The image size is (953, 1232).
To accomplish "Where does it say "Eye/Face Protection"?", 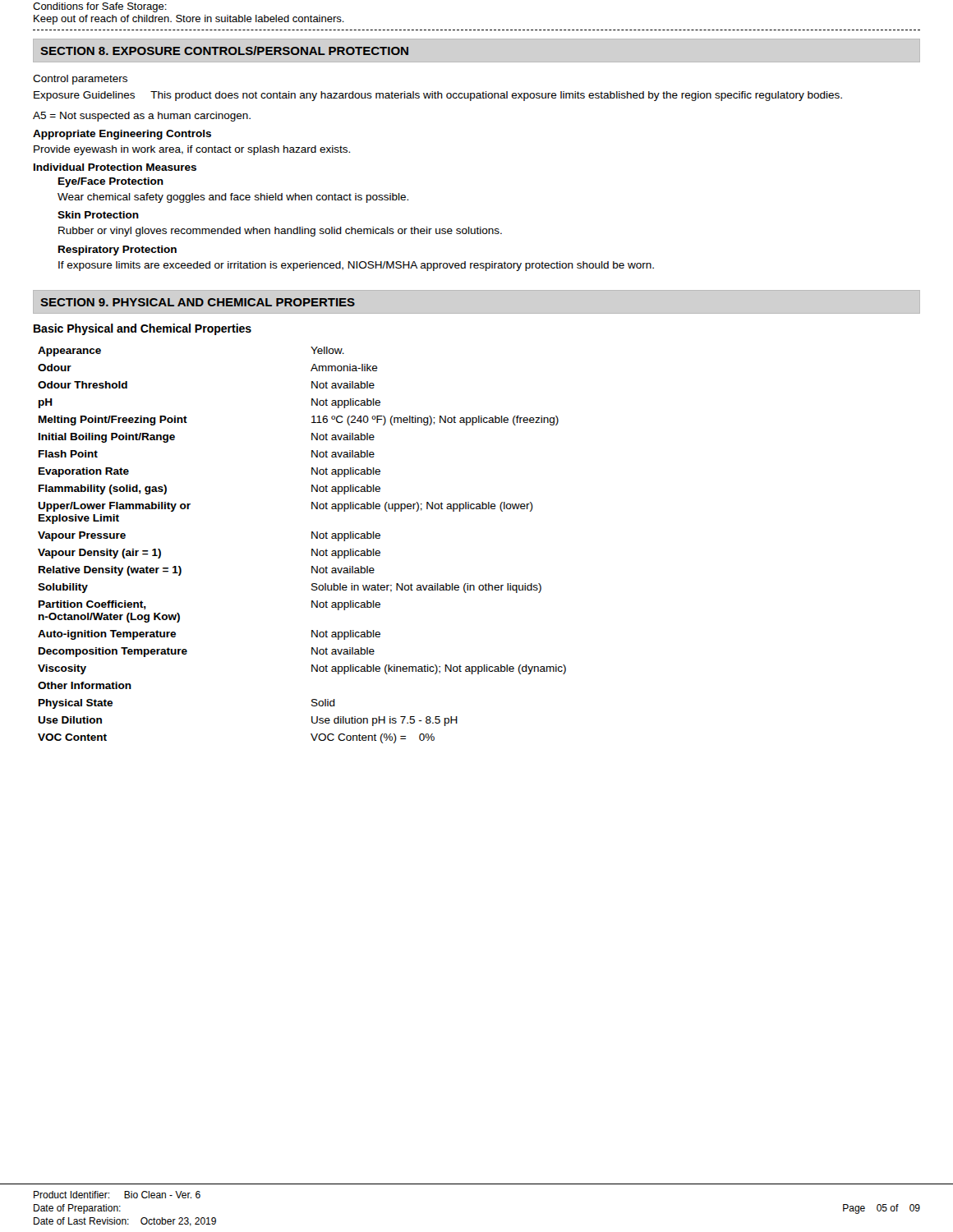I will (111, 181).
